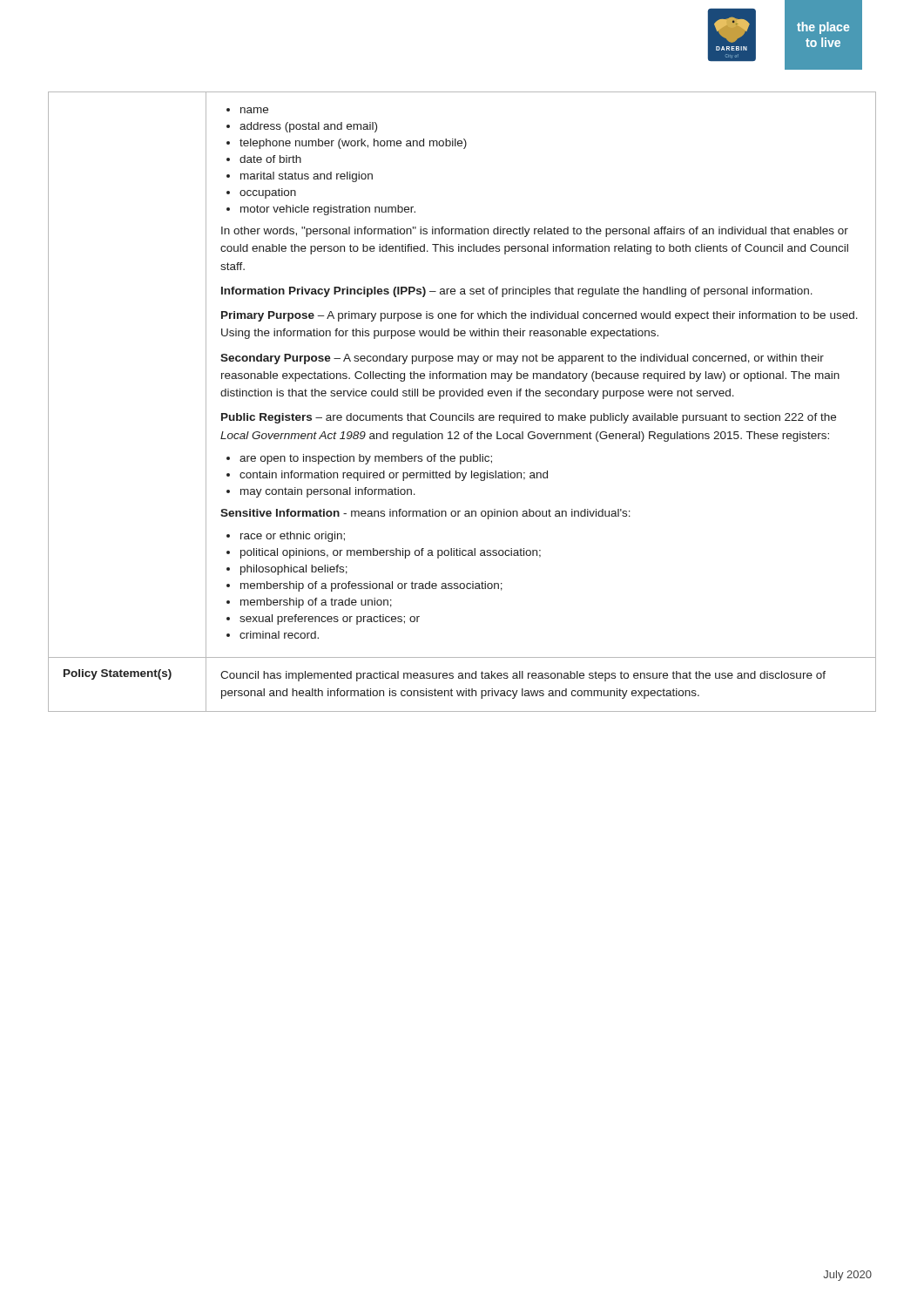Locate the block of text that opens with "Primary Purpose – A"
Viewport: 924px width, 1307px height.
[x=539, y=324]
